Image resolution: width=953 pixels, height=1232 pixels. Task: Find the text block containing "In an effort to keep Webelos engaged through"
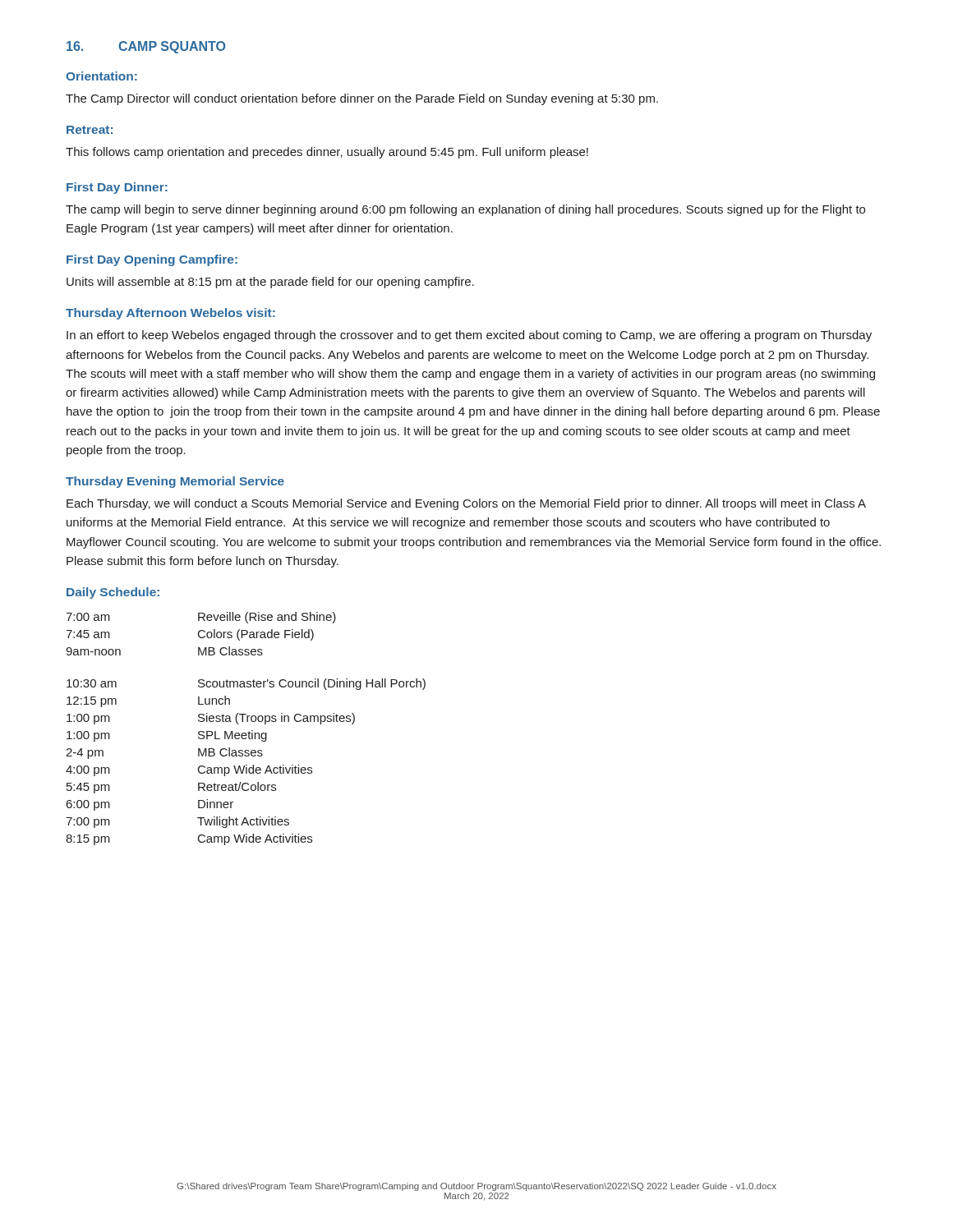[473, 392]
